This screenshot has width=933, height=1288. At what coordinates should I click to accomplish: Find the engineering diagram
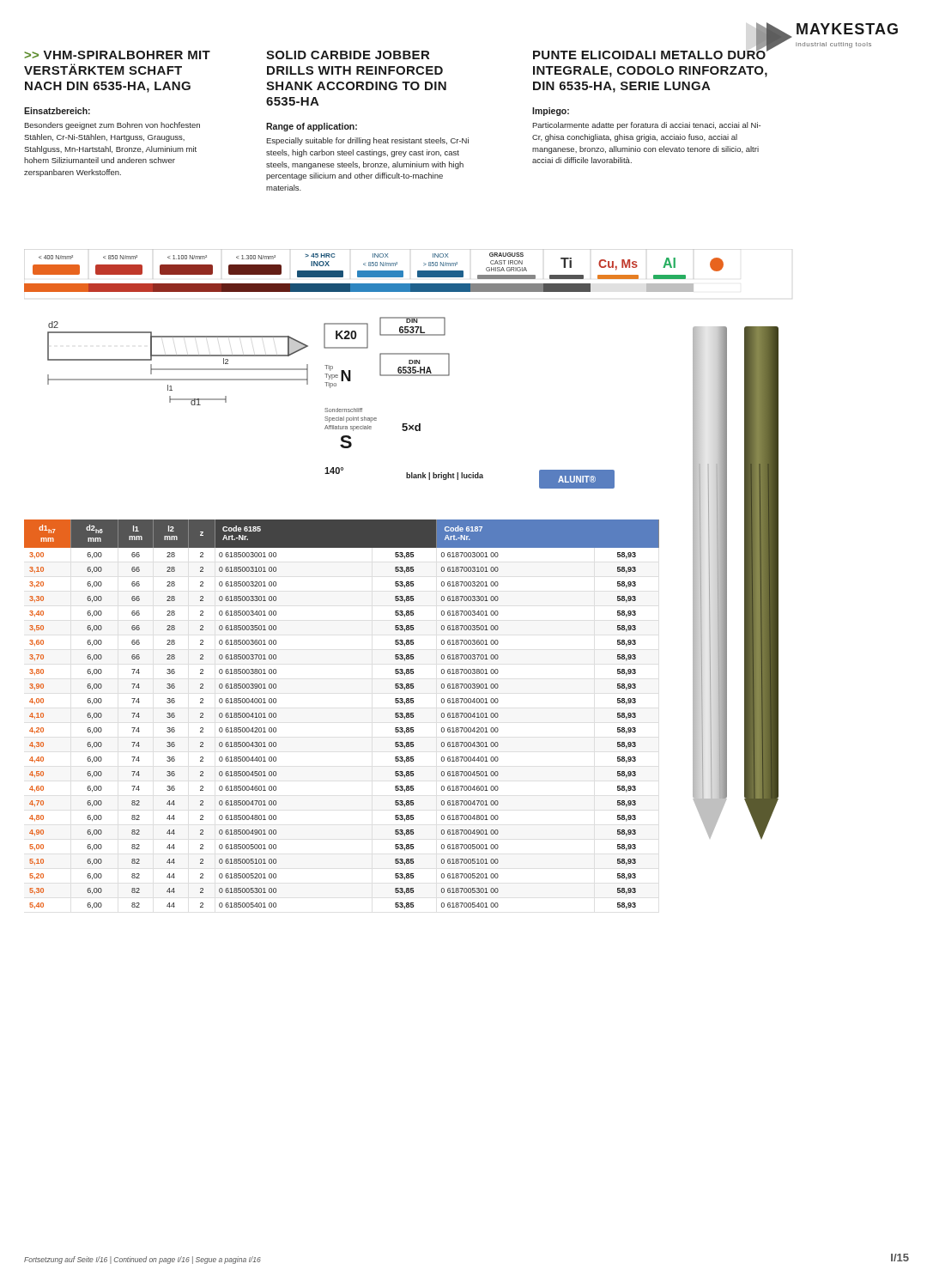[x=342, y=410]
